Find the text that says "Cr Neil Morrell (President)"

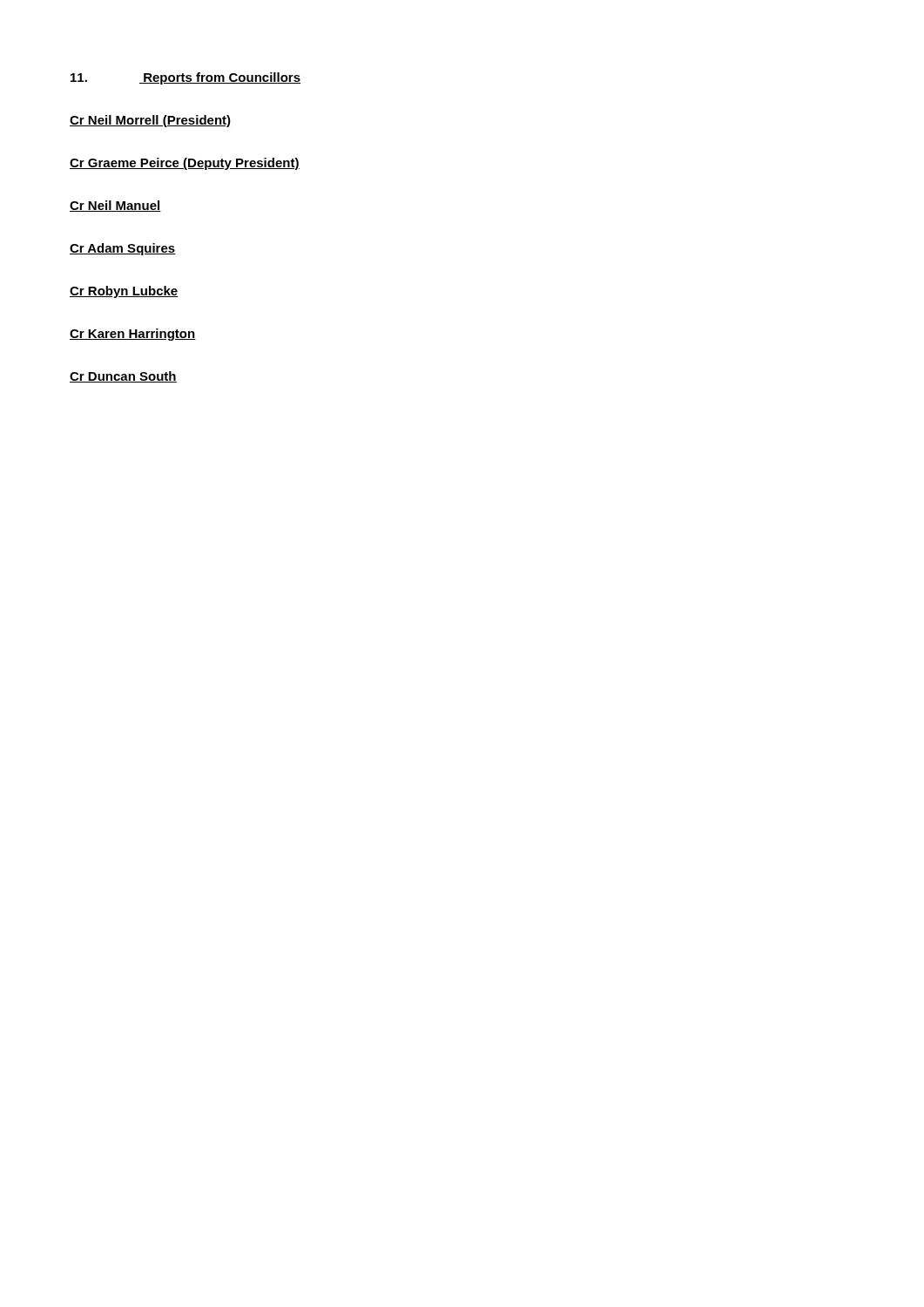(150, 120)
